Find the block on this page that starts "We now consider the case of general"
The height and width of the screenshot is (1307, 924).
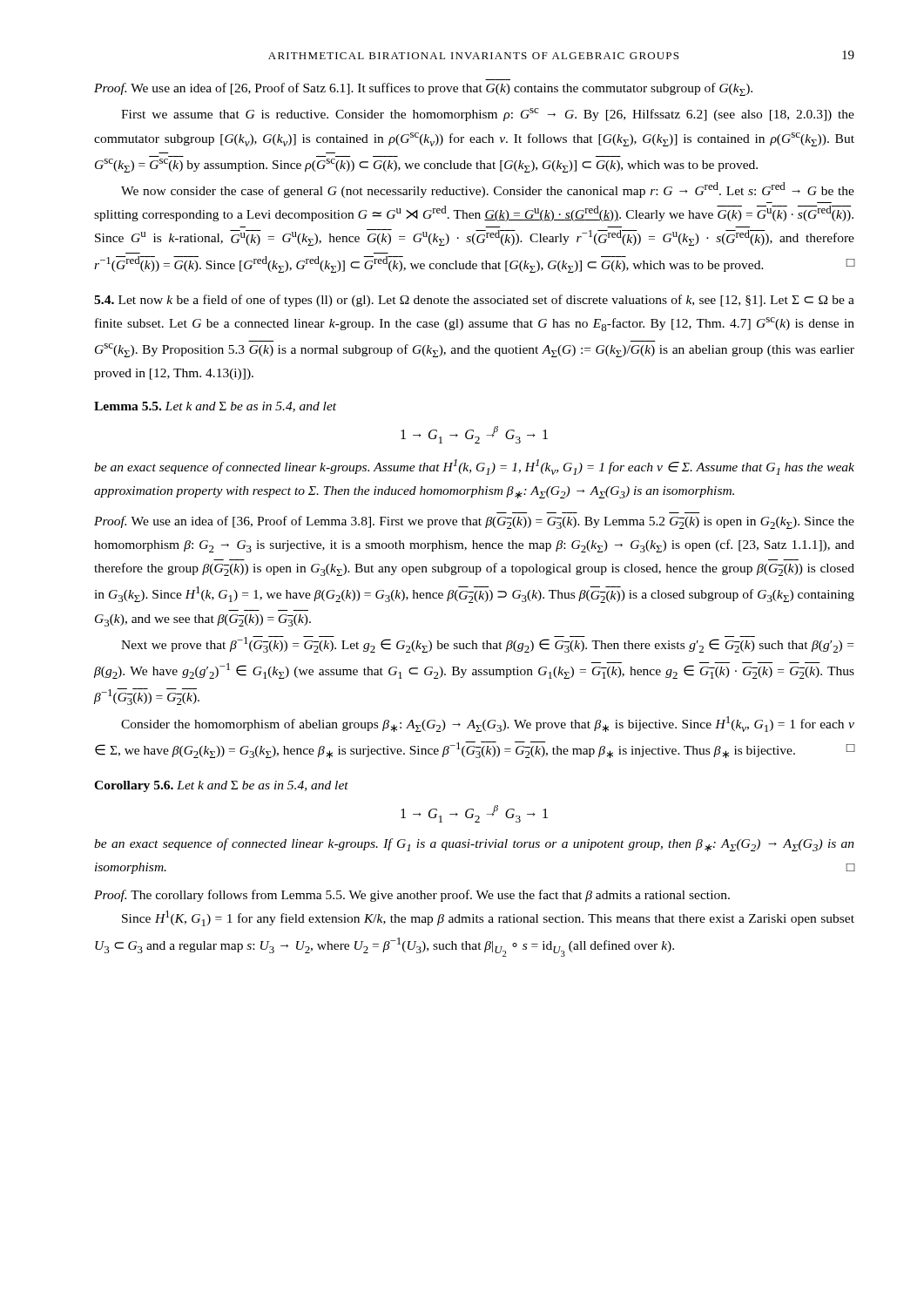pyautogui.click(x=474, y=228)
